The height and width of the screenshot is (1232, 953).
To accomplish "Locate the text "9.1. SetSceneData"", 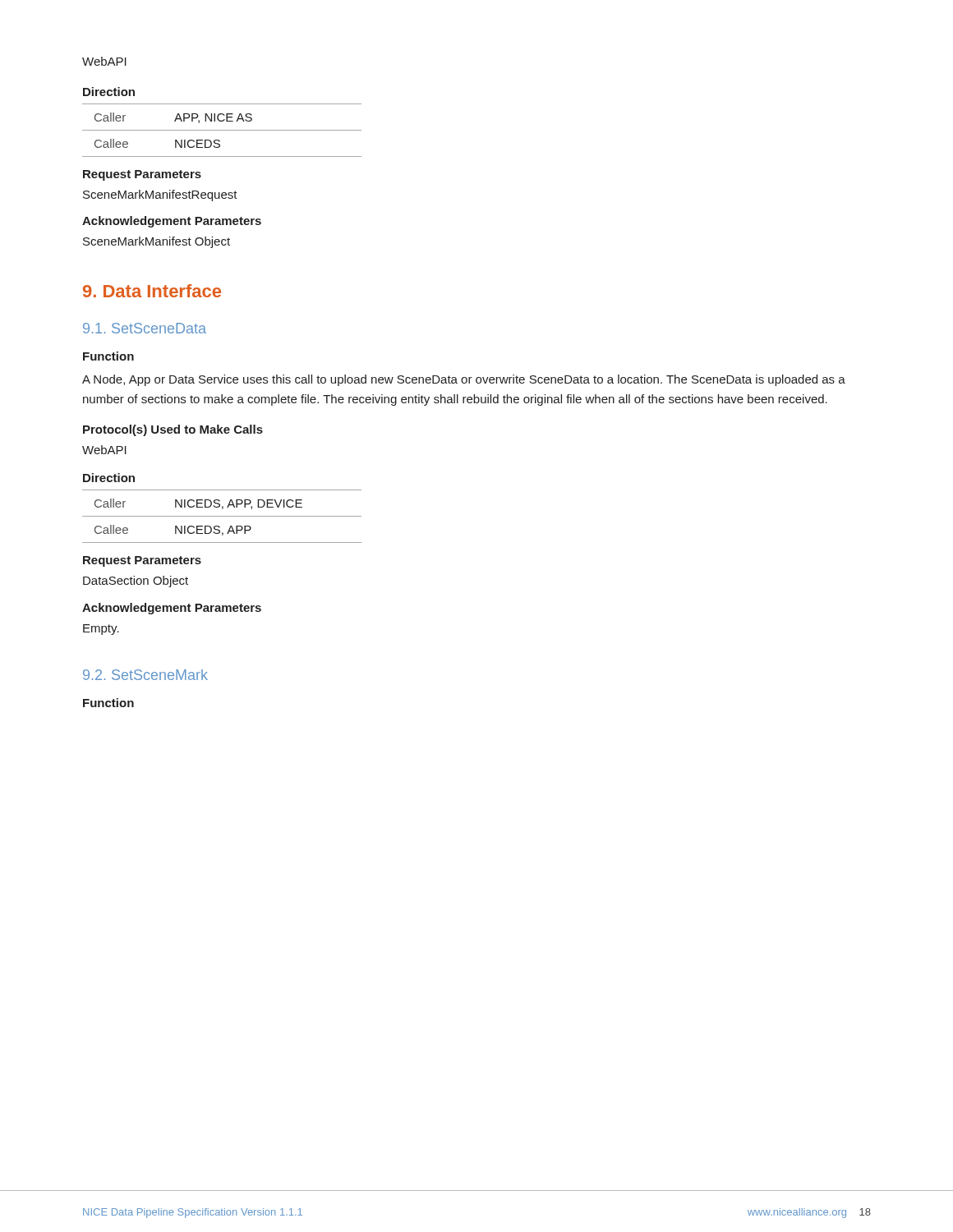I will [144, 328].
